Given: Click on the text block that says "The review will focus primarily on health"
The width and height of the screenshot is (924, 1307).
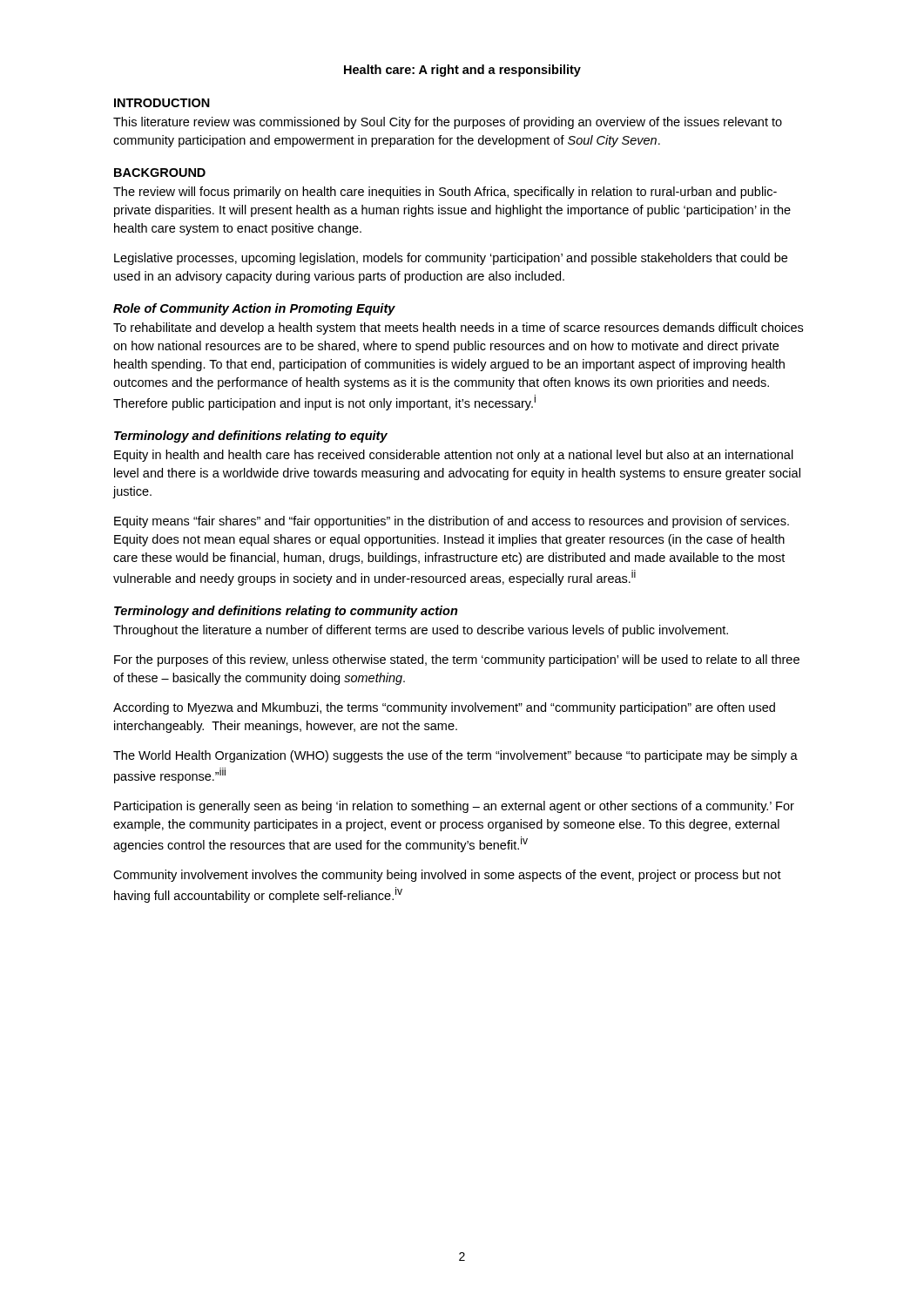Looking at the screenshot, I should pos(452,210).
